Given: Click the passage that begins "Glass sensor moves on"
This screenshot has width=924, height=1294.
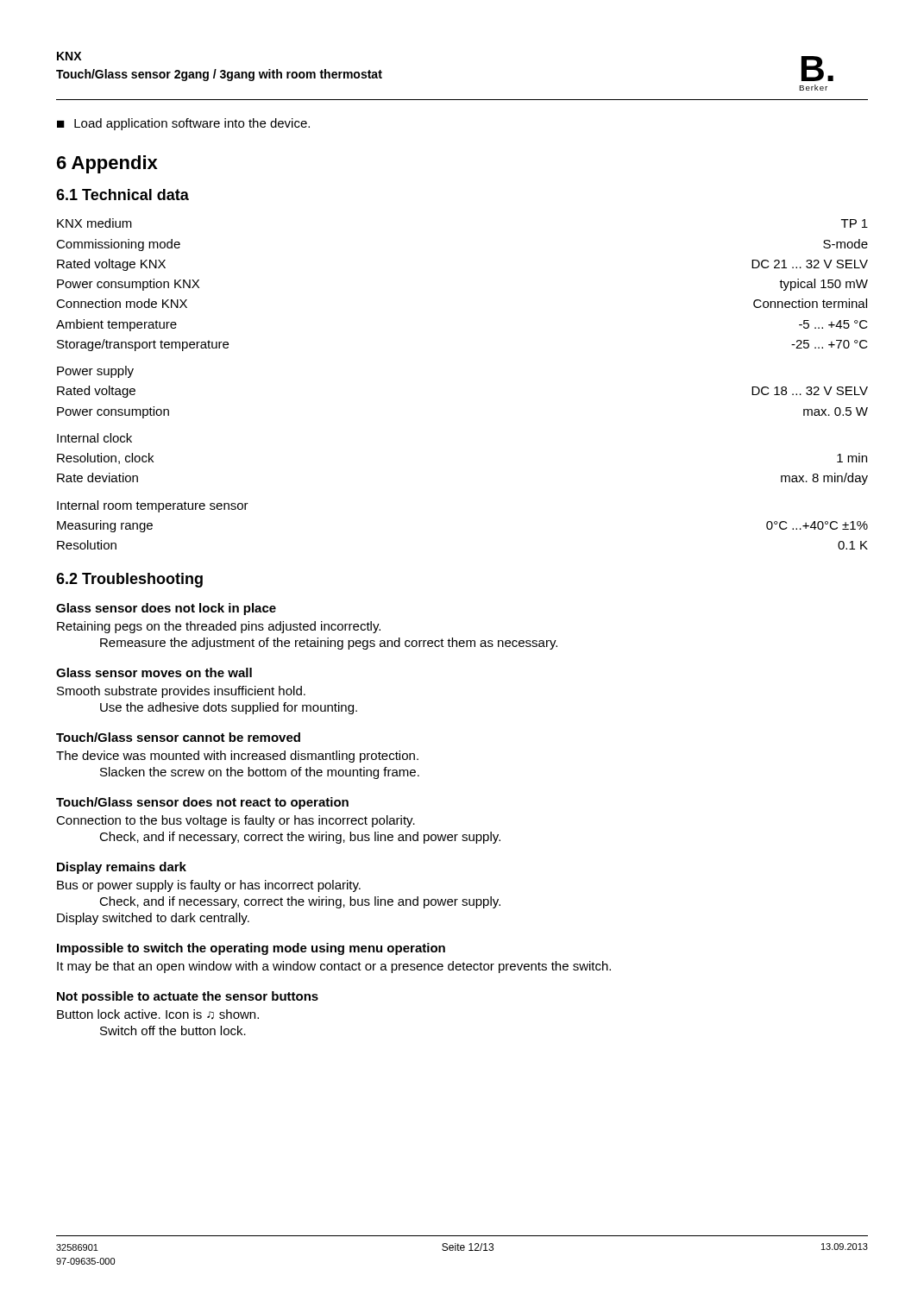Looking at the screenshot, I should click(154, 673).
